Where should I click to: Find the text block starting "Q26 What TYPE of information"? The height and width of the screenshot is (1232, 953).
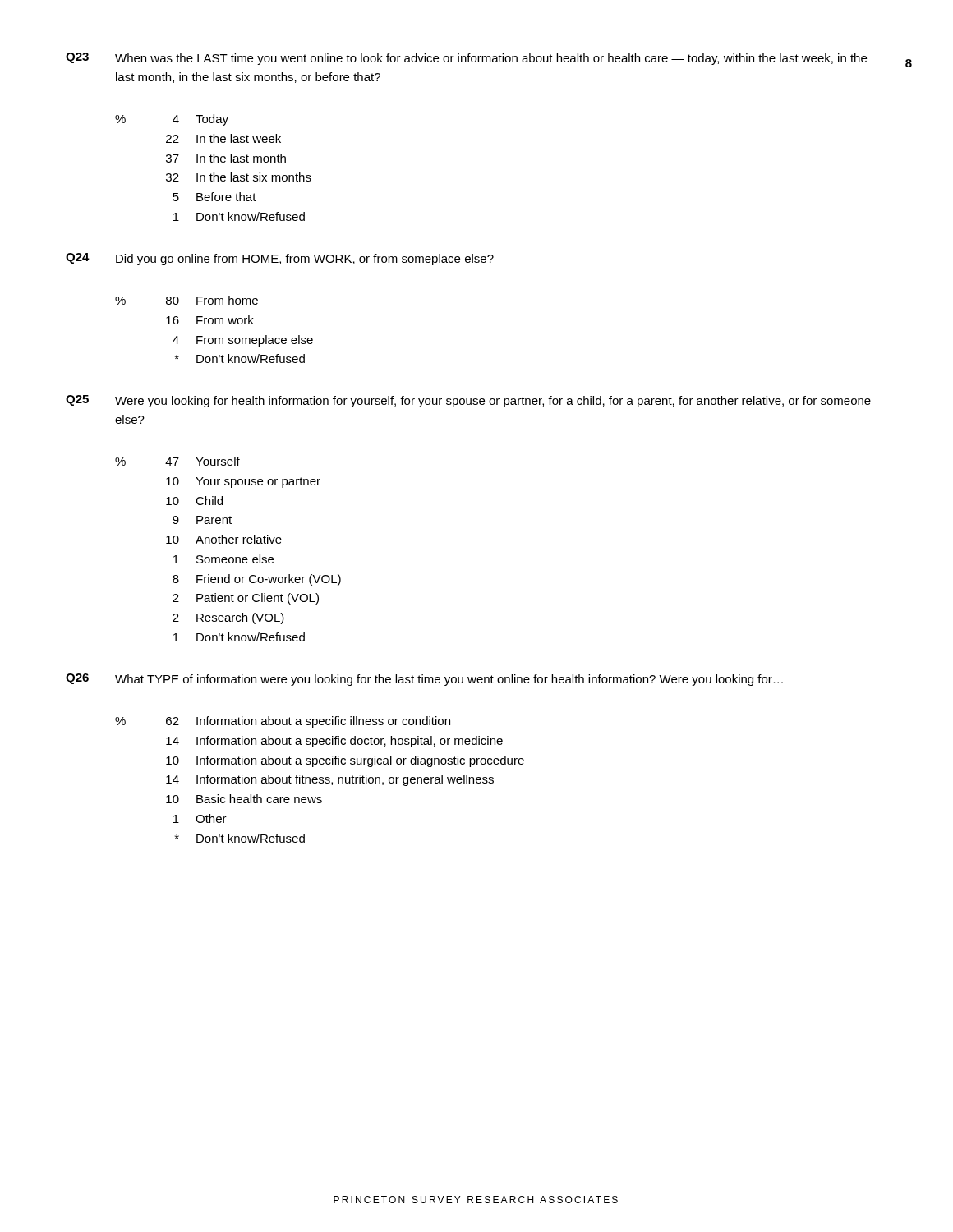pos(476,679)
